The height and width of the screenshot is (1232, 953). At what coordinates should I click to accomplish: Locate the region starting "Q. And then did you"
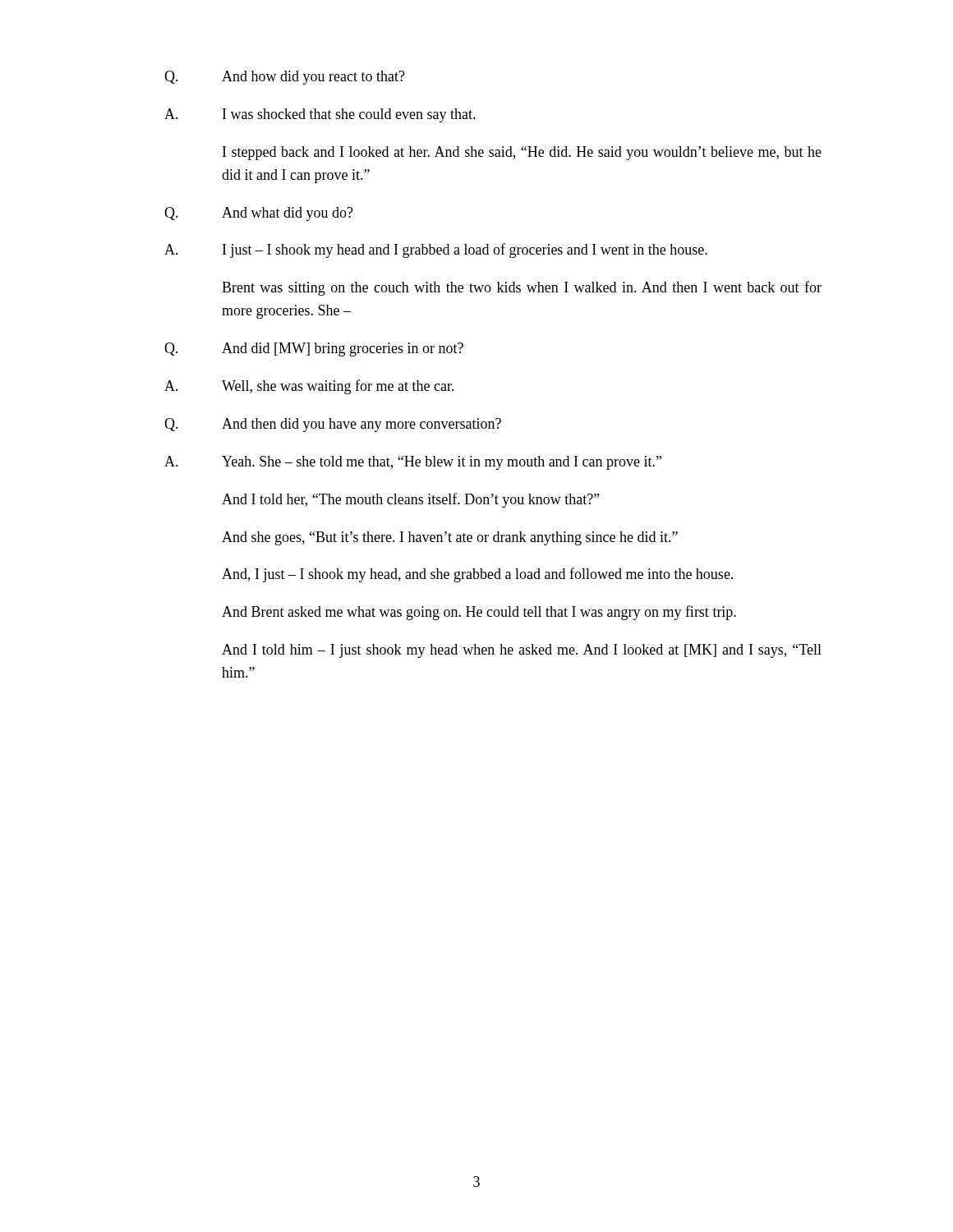[493, 425]
